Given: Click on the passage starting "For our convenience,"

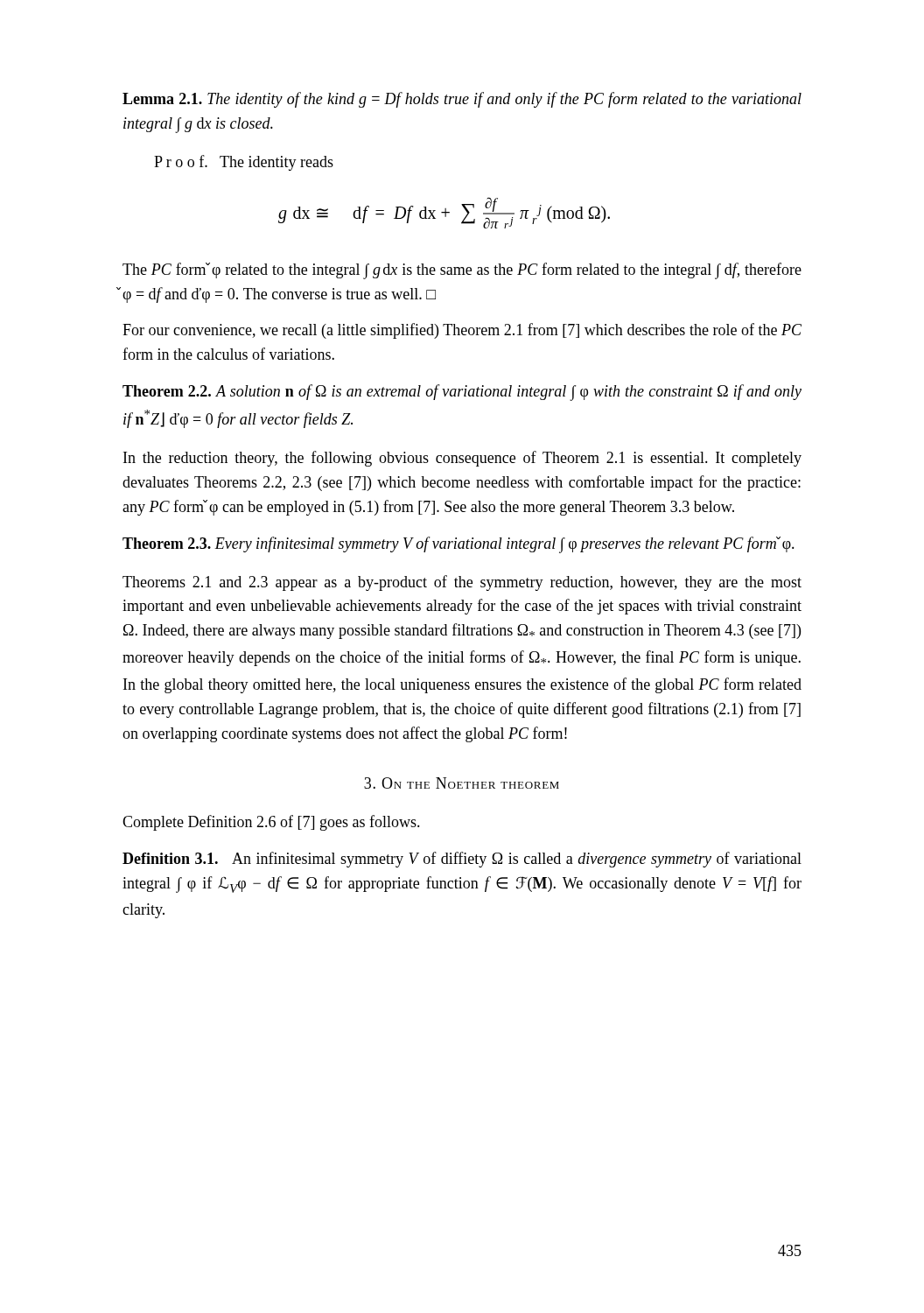Looking at the screenshot, I should point(462,343).
